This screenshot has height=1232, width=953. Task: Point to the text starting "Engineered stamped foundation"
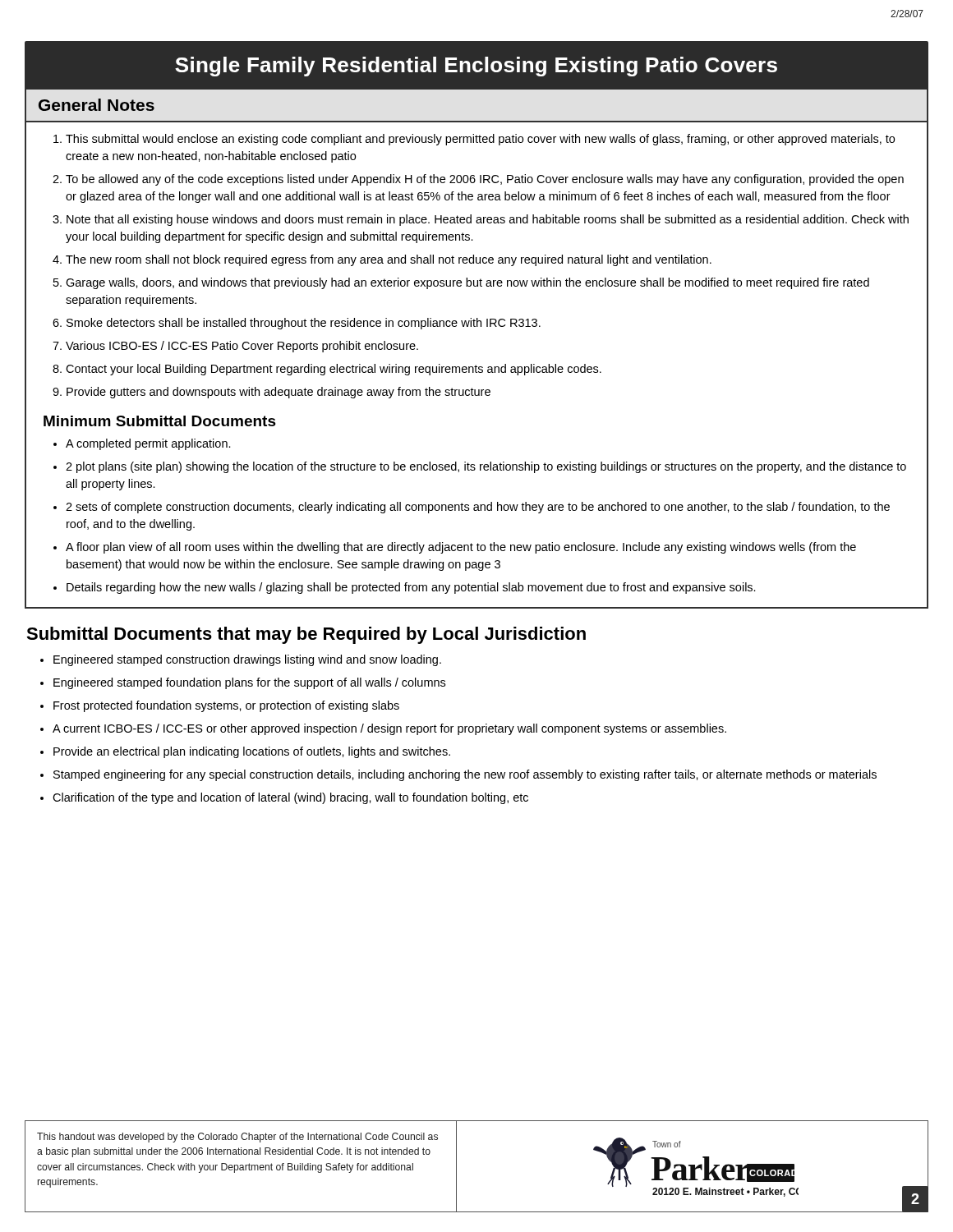coord(249,683)
